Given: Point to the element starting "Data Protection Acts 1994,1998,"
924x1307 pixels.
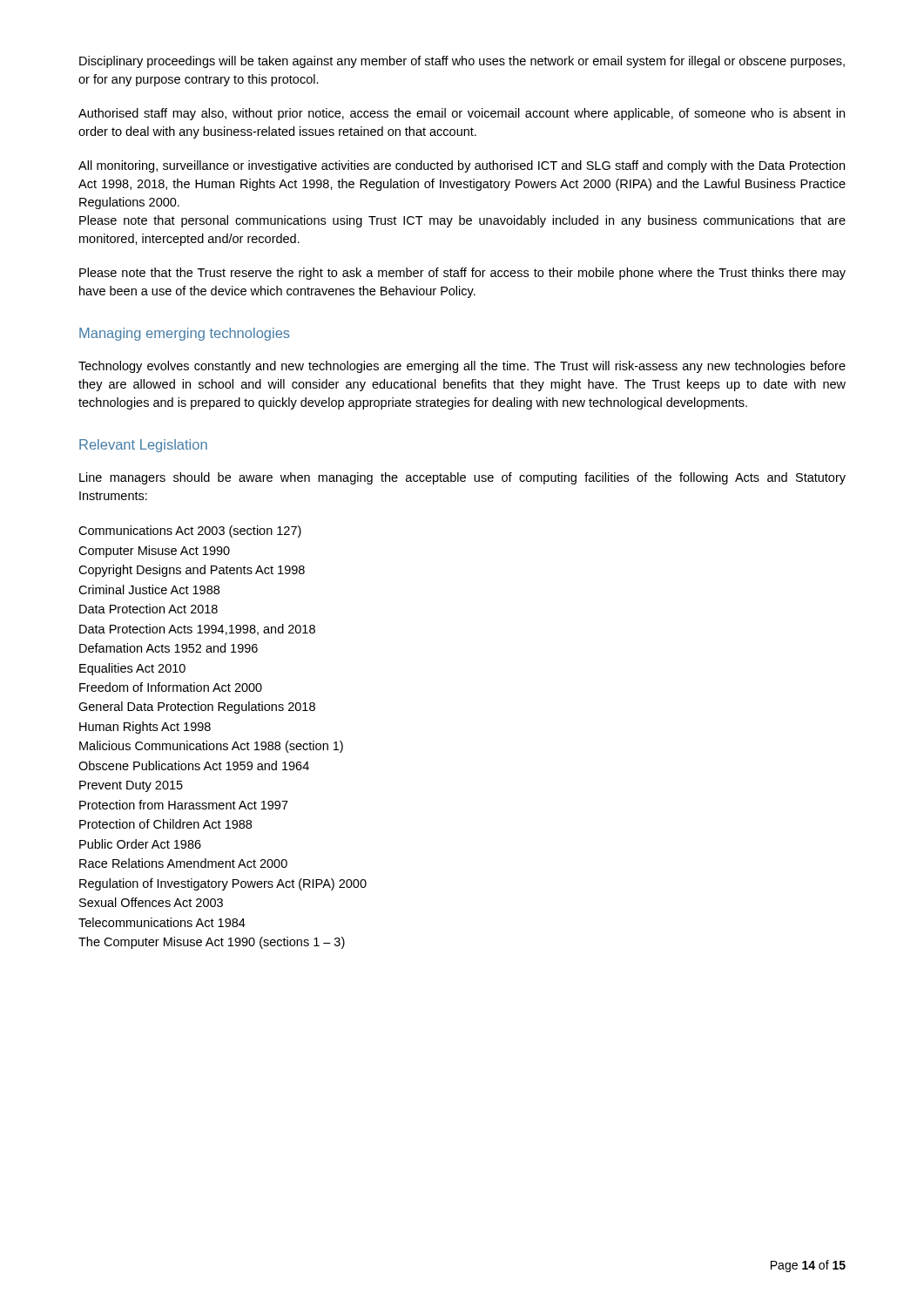Looking at the screenshot, I should pyautogui.click(x=197, y=629).
